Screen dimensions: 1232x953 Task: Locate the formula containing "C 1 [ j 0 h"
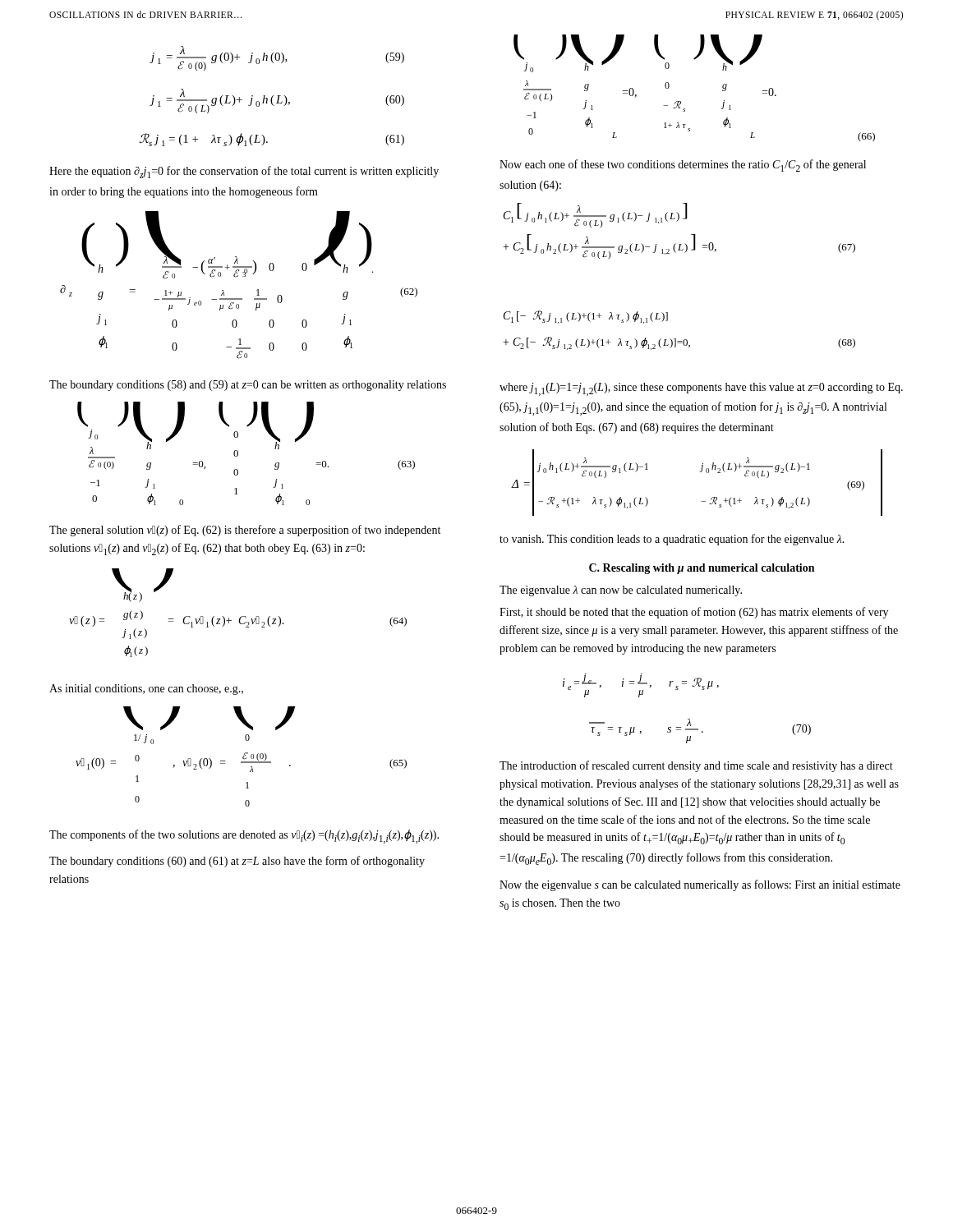pyautogui.click(x=693, y=246)
